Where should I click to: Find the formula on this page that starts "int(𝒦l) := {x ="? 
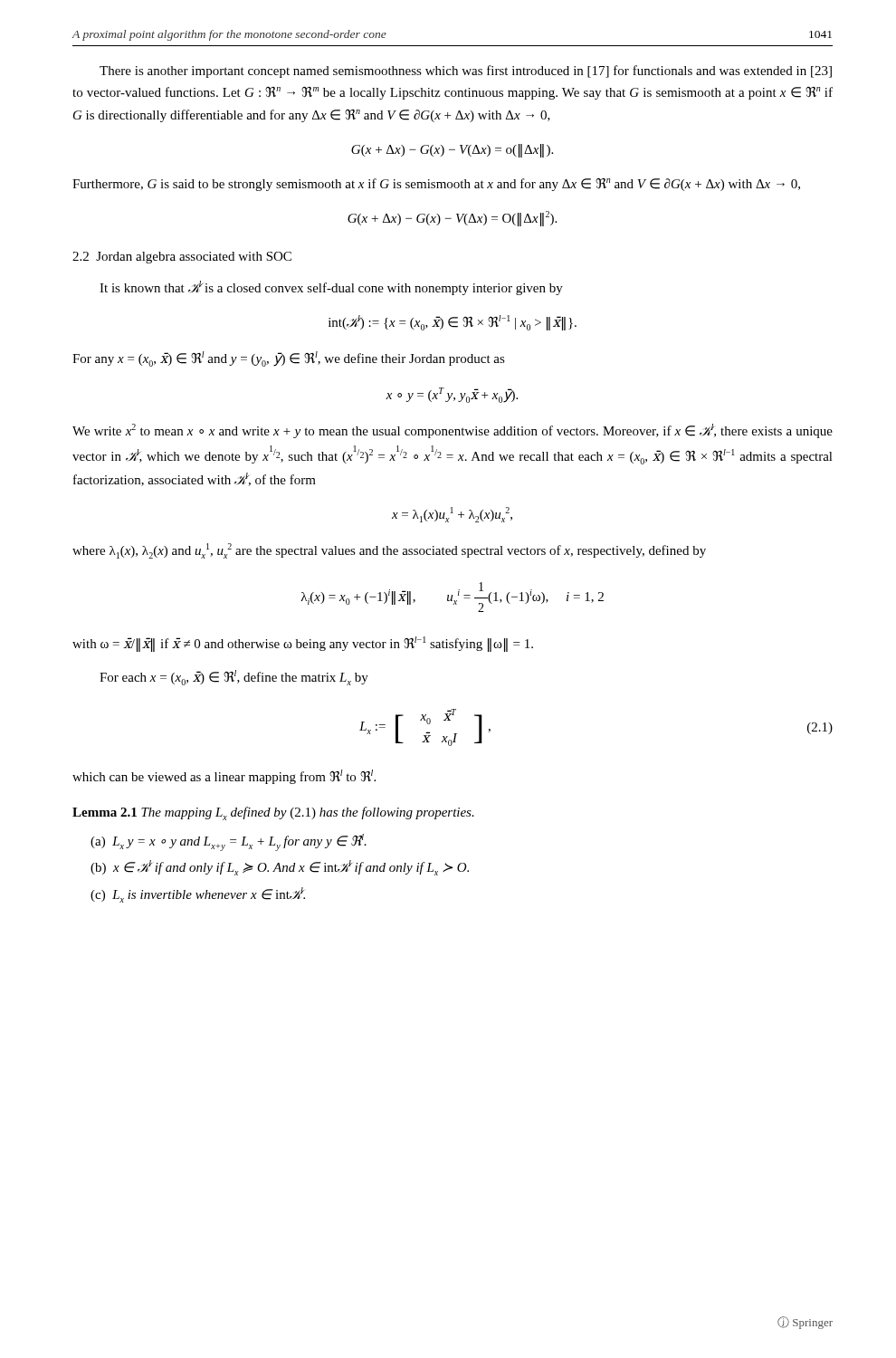point(453,323)
